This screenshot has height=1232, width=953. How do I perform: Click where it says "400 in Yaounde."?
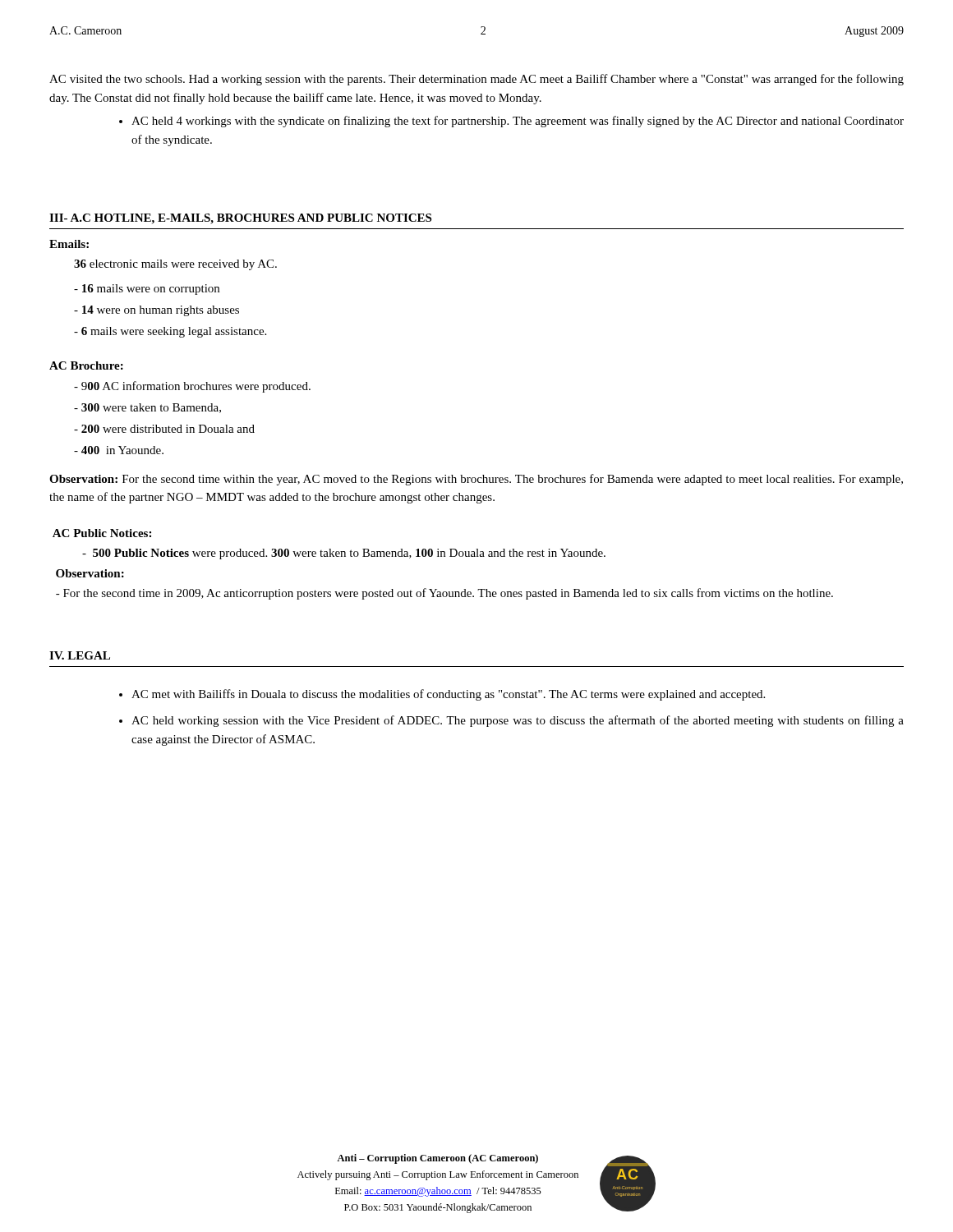pyautogui.click(x=119, y=450)
